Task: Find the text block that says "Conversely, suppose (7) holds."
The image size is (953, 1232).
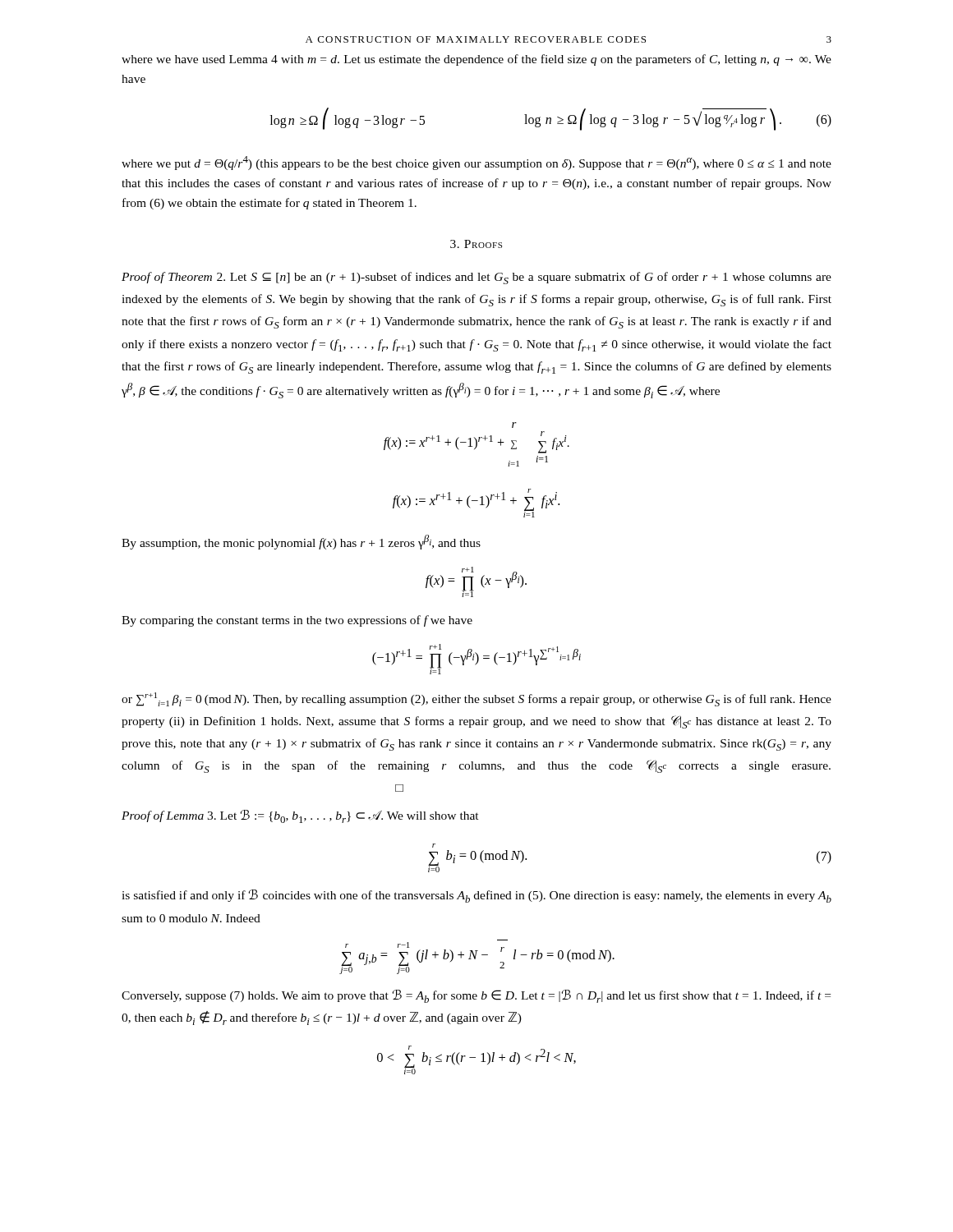Action: point(476,1008)
